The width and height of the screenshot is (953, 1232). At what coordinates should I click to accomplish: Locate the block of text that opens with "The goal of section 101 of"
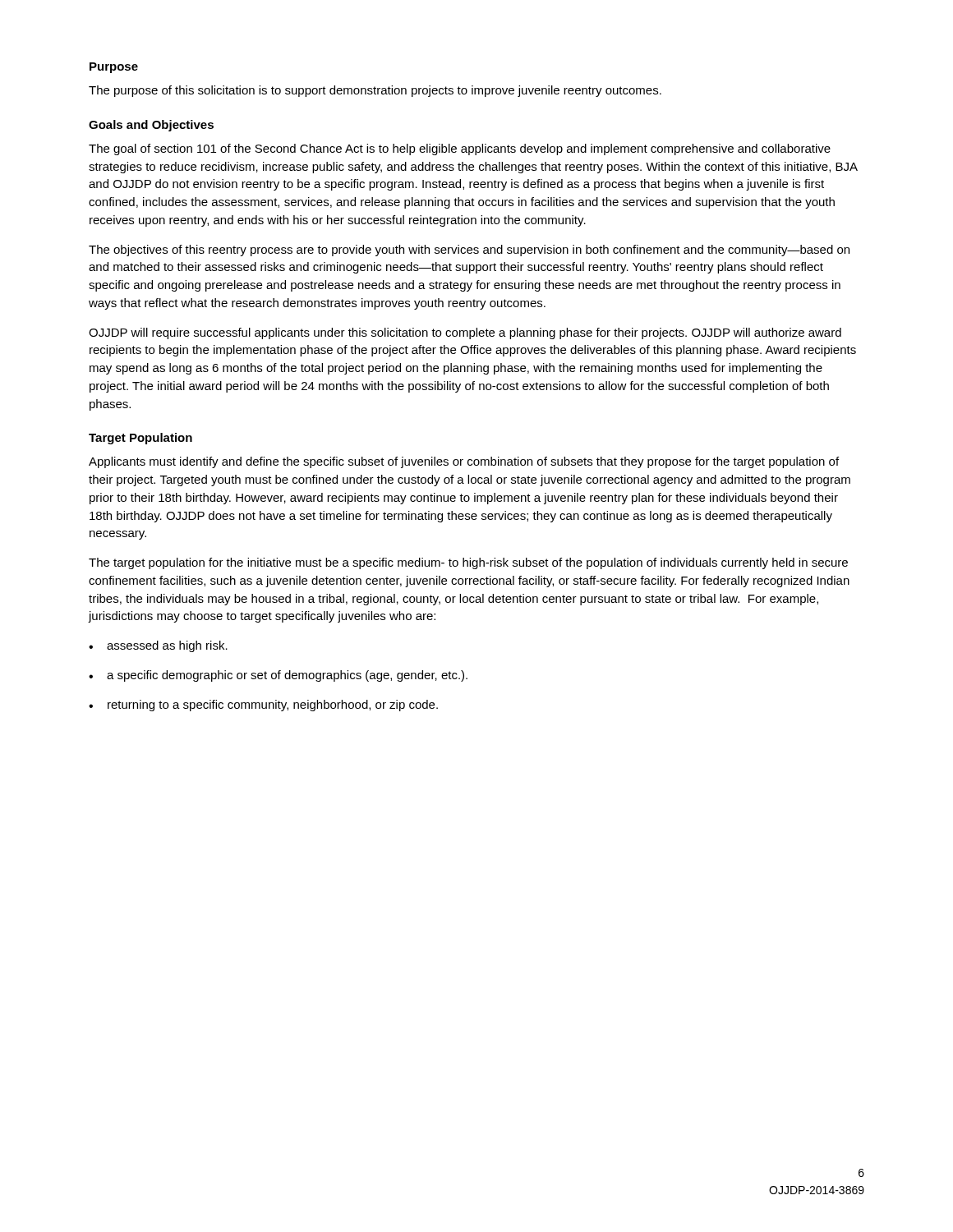(473, 184)
